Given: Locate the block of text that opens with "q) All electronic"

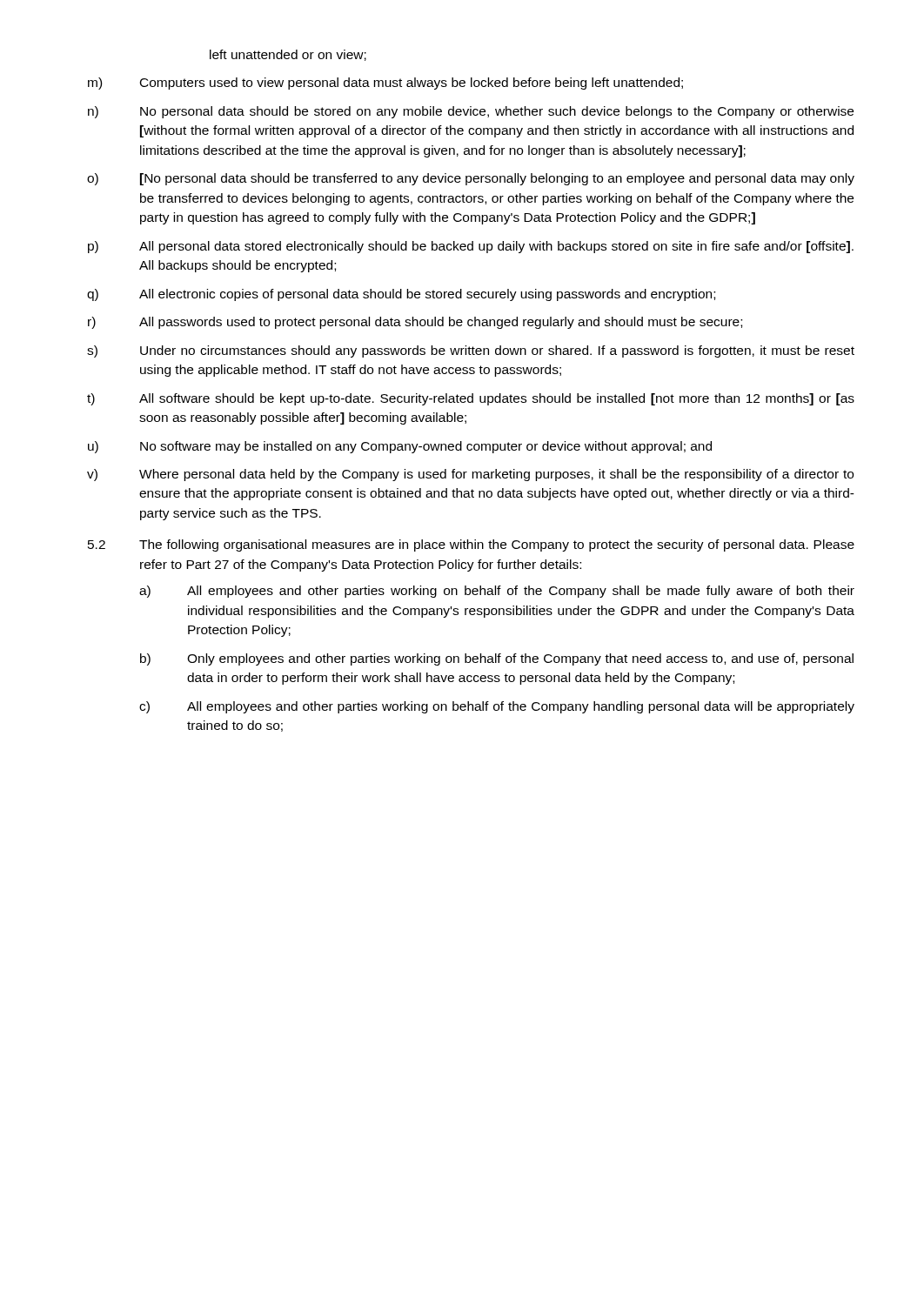Looking at the screenshot, I should [x=471, y=294].
